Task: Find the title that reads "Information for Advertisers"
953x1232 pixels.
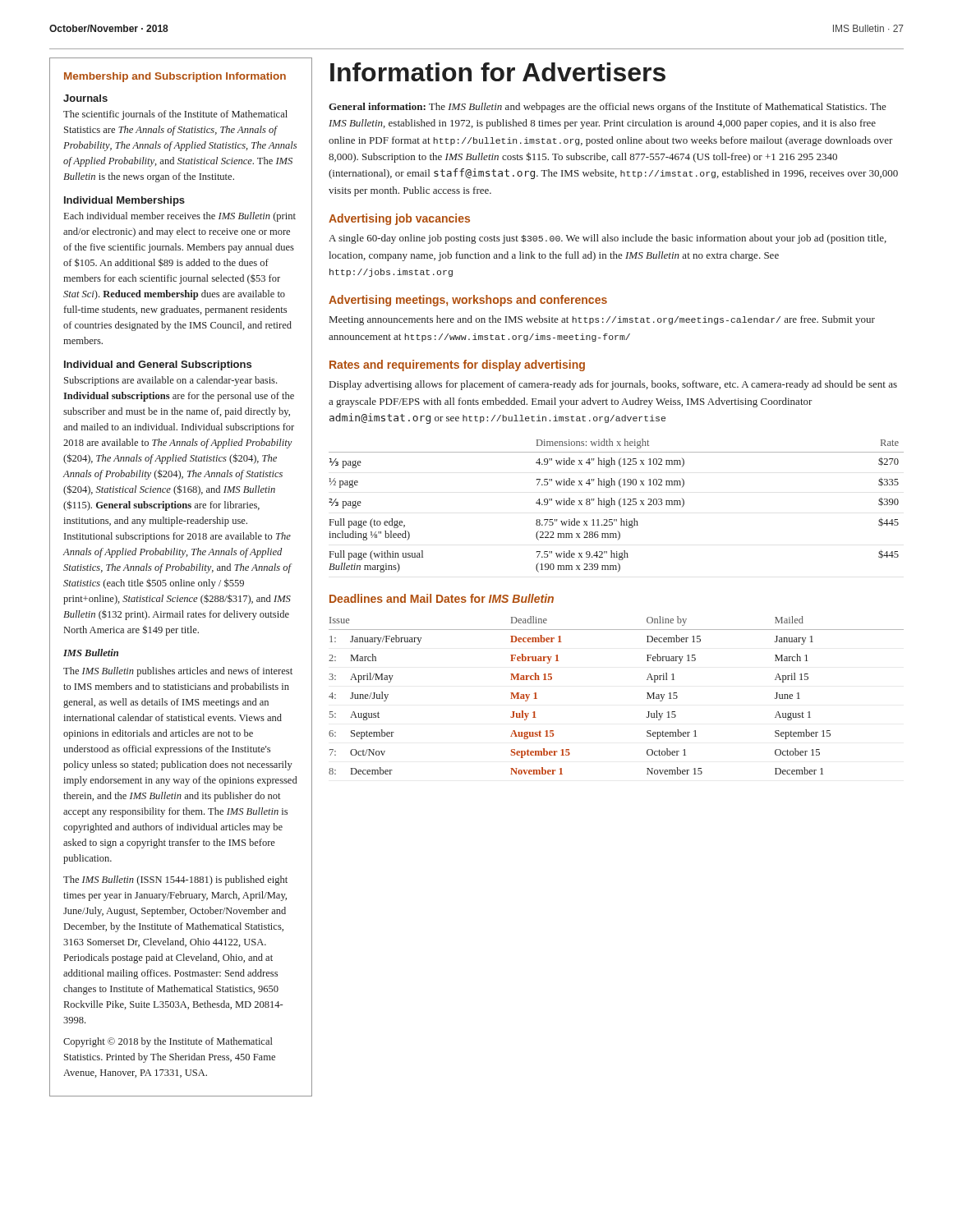Action: click(498, 72)
